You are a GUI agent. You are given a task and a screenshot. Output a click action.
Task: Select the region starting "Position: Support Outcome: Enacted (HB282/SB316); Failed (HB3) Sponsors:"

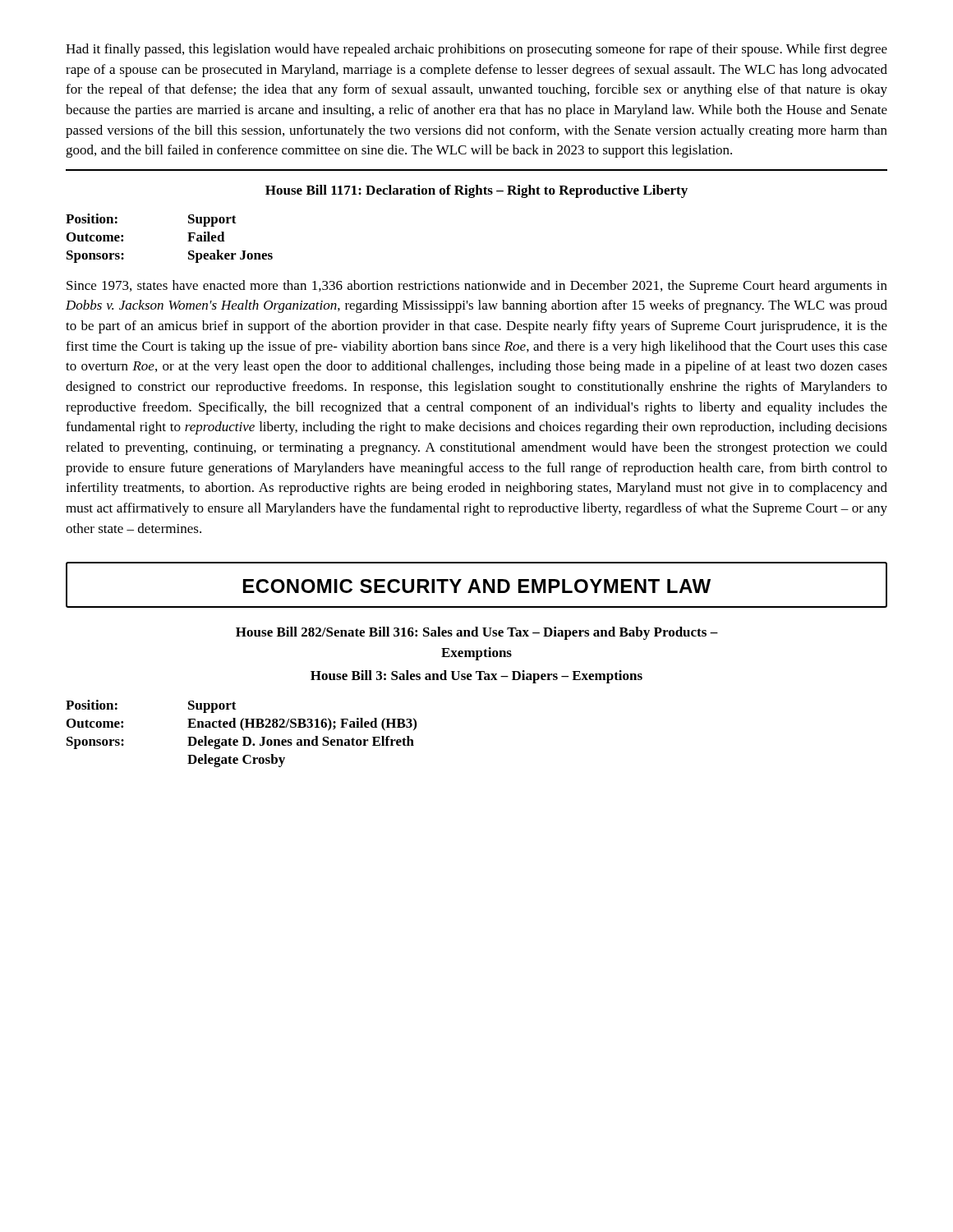click(x=242, y=733)
